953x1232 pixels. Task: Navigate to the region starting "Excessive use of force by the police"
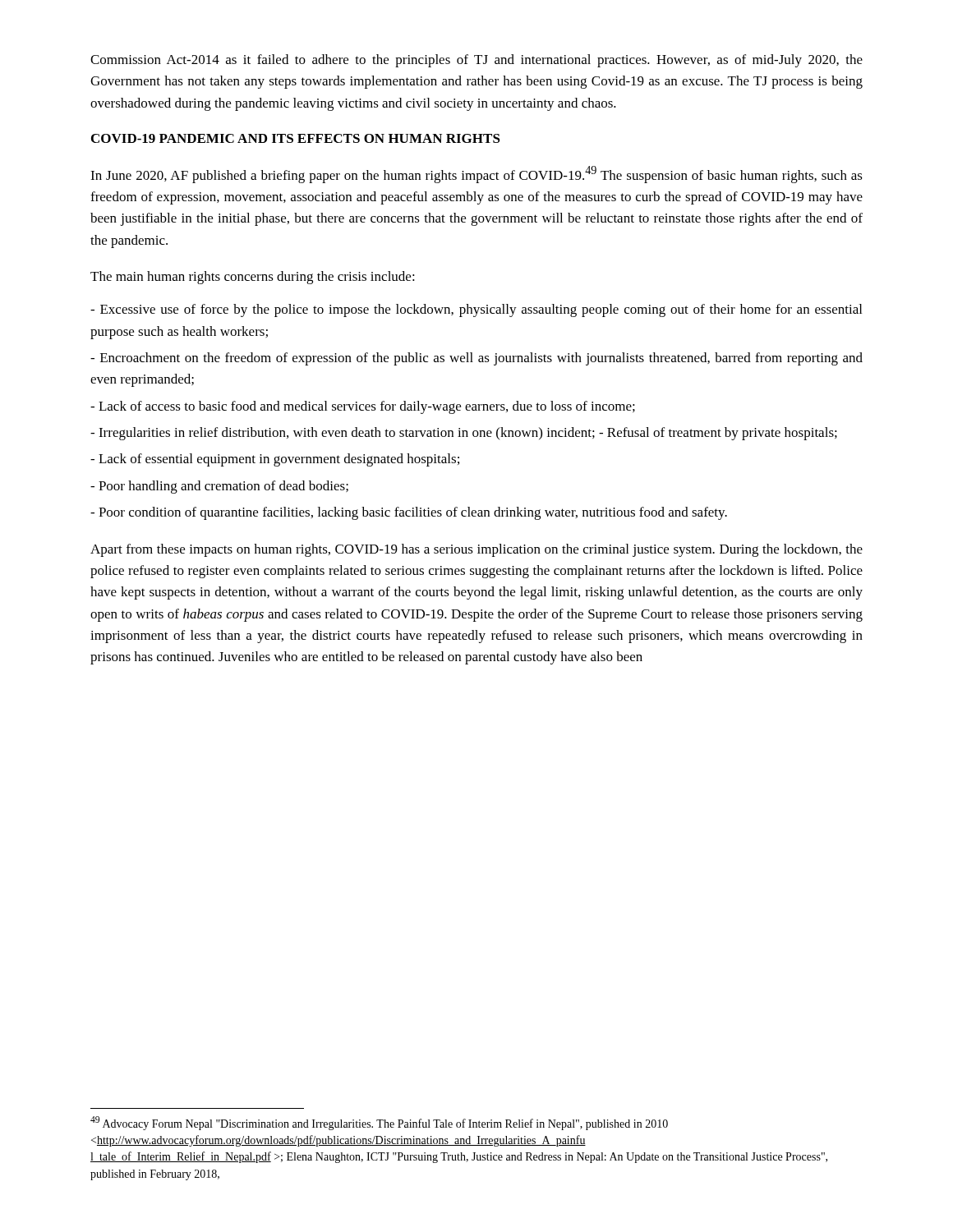coord(476,320)
